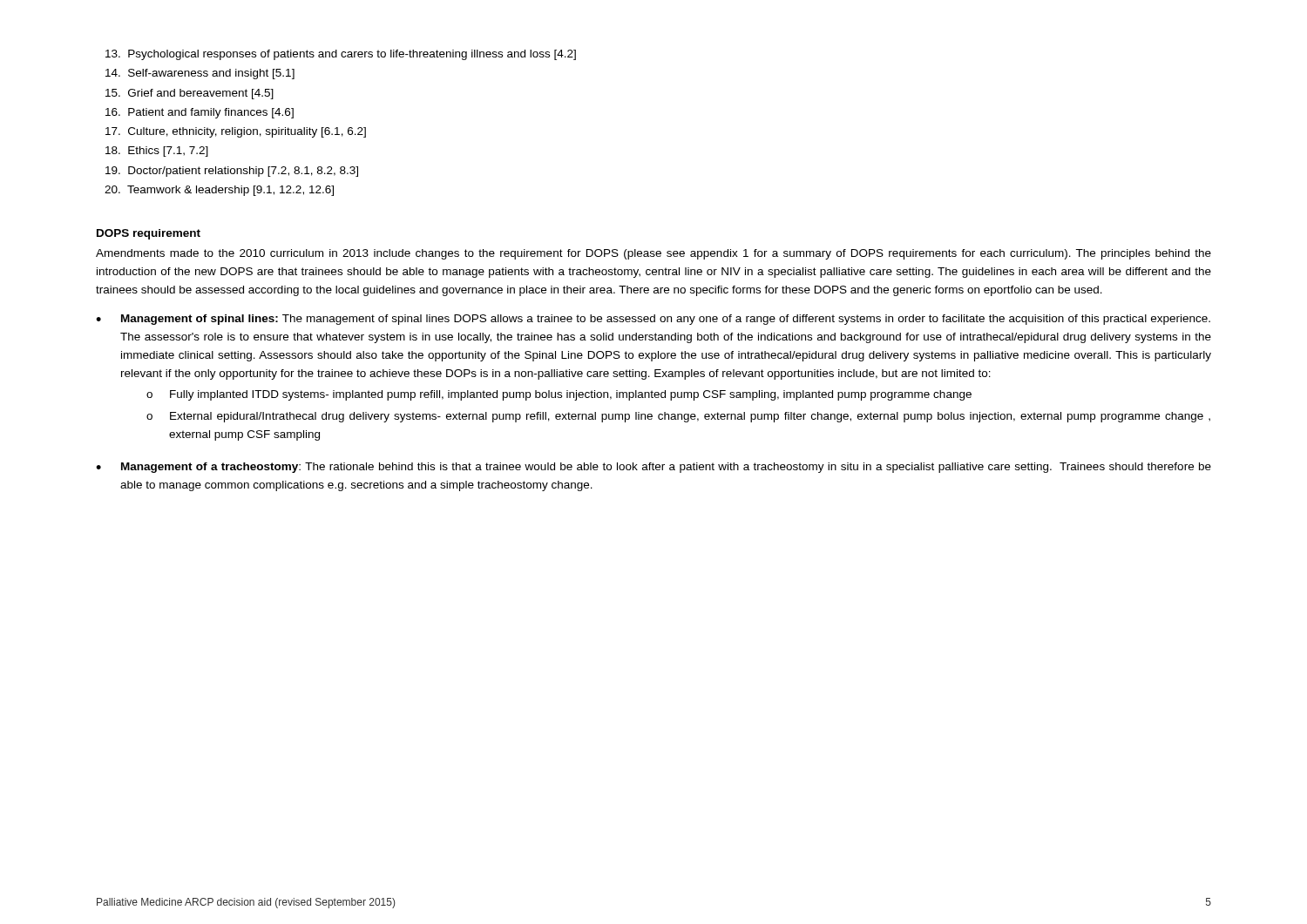
Task: Click on the passage starting "17. Culture, ethnicity, religion, spirituality [6.1,"
Action: point(236,131)
